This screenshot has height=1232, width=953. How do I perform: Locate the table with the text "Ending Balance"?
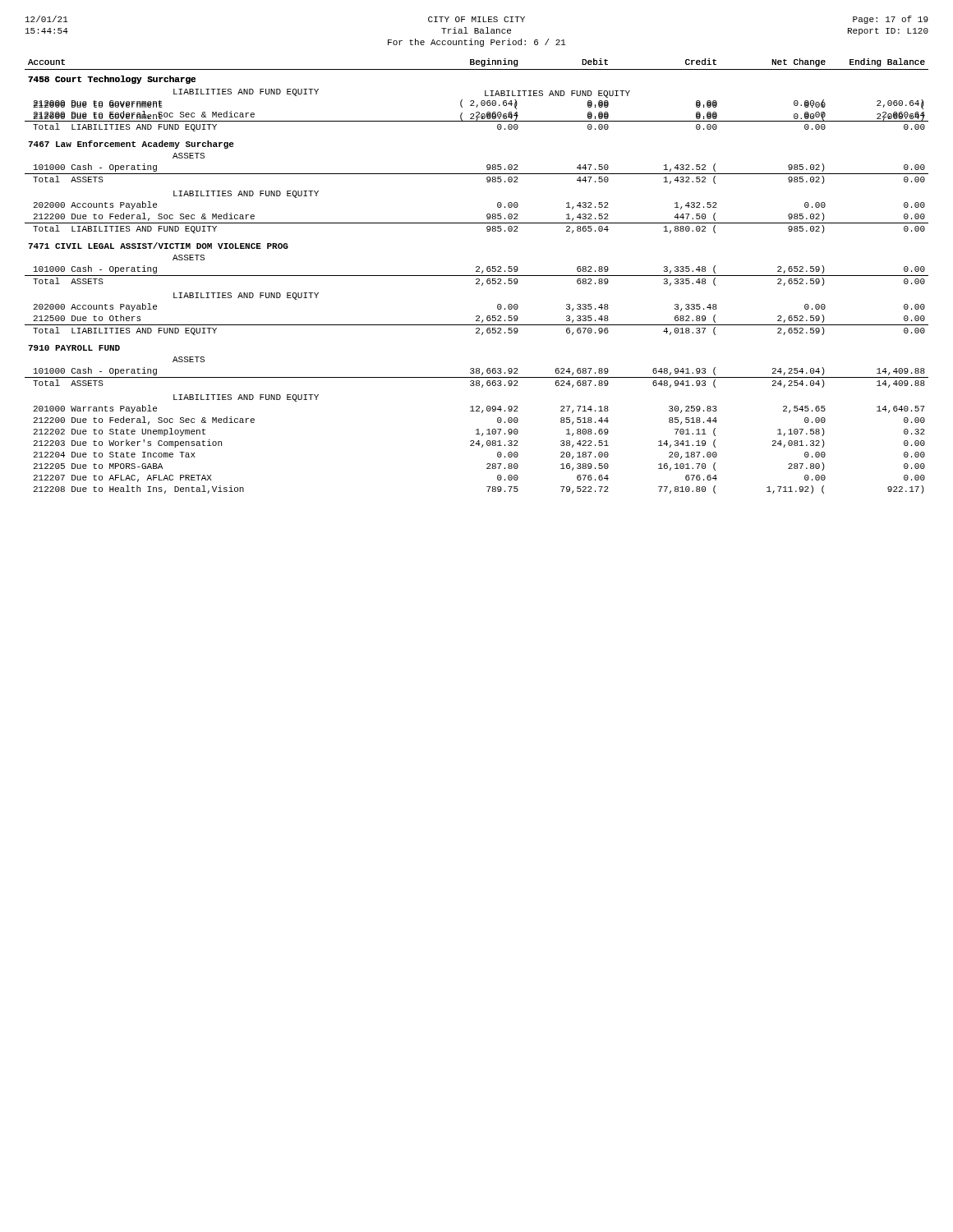(x=476, y=89)
